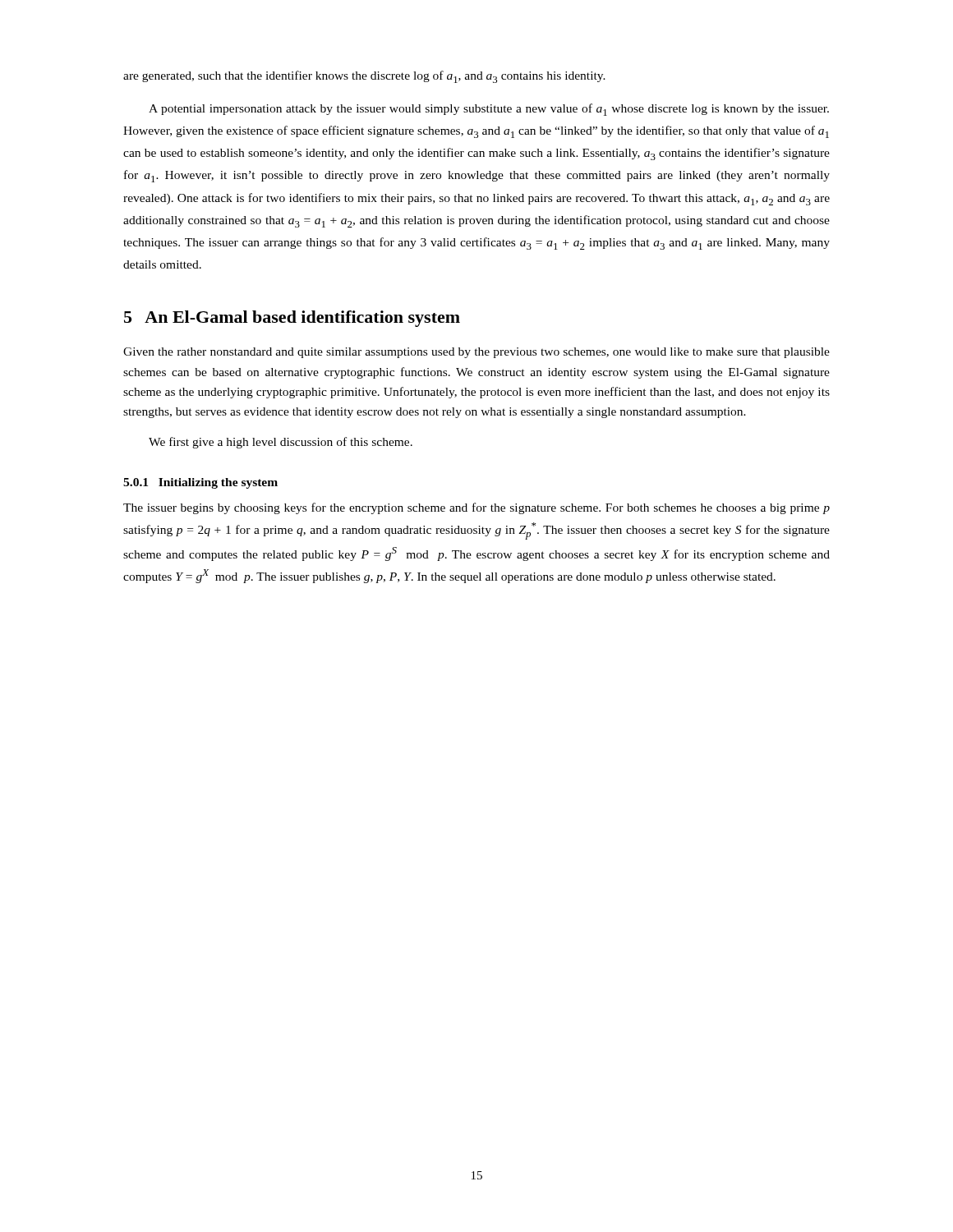953x1232 pixels.
Task: Locate the text block starting "5 An El-Gamal based identification system"
Action: tap(292, 319)
